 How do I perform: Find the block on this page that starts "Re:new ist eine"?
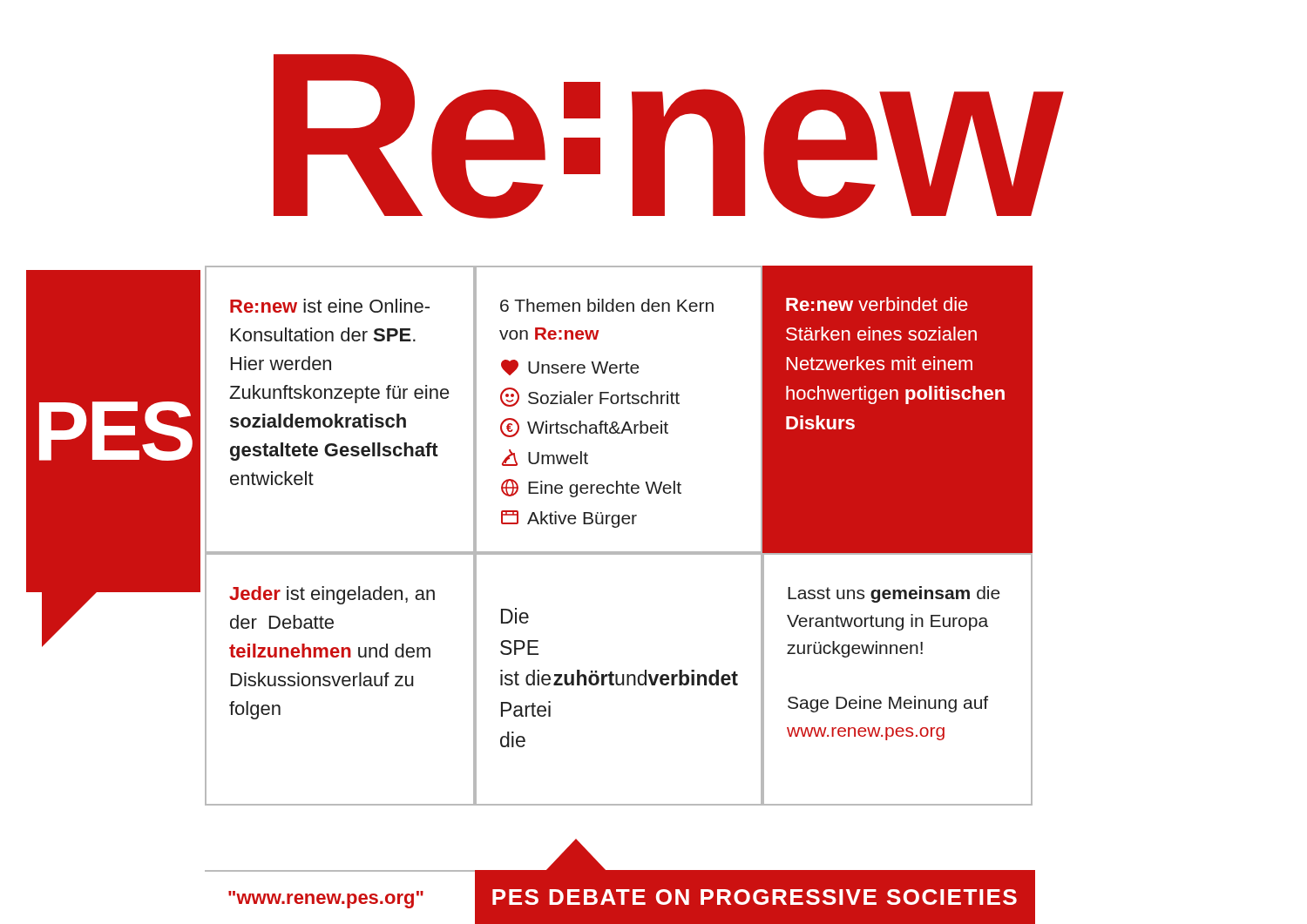tap(339, 392)
